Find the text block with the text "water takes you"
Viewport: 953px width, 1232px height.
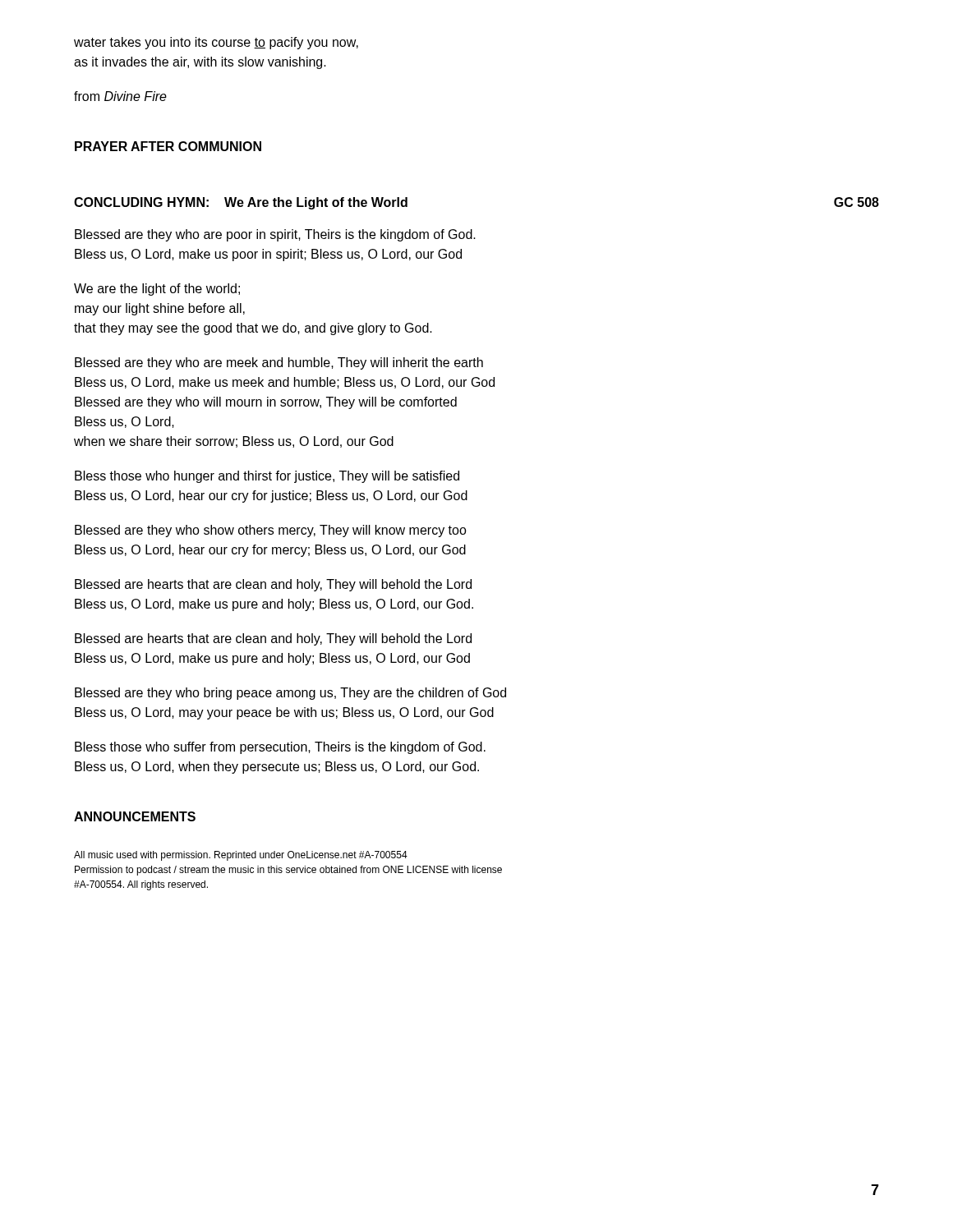[x=216, y=52]
